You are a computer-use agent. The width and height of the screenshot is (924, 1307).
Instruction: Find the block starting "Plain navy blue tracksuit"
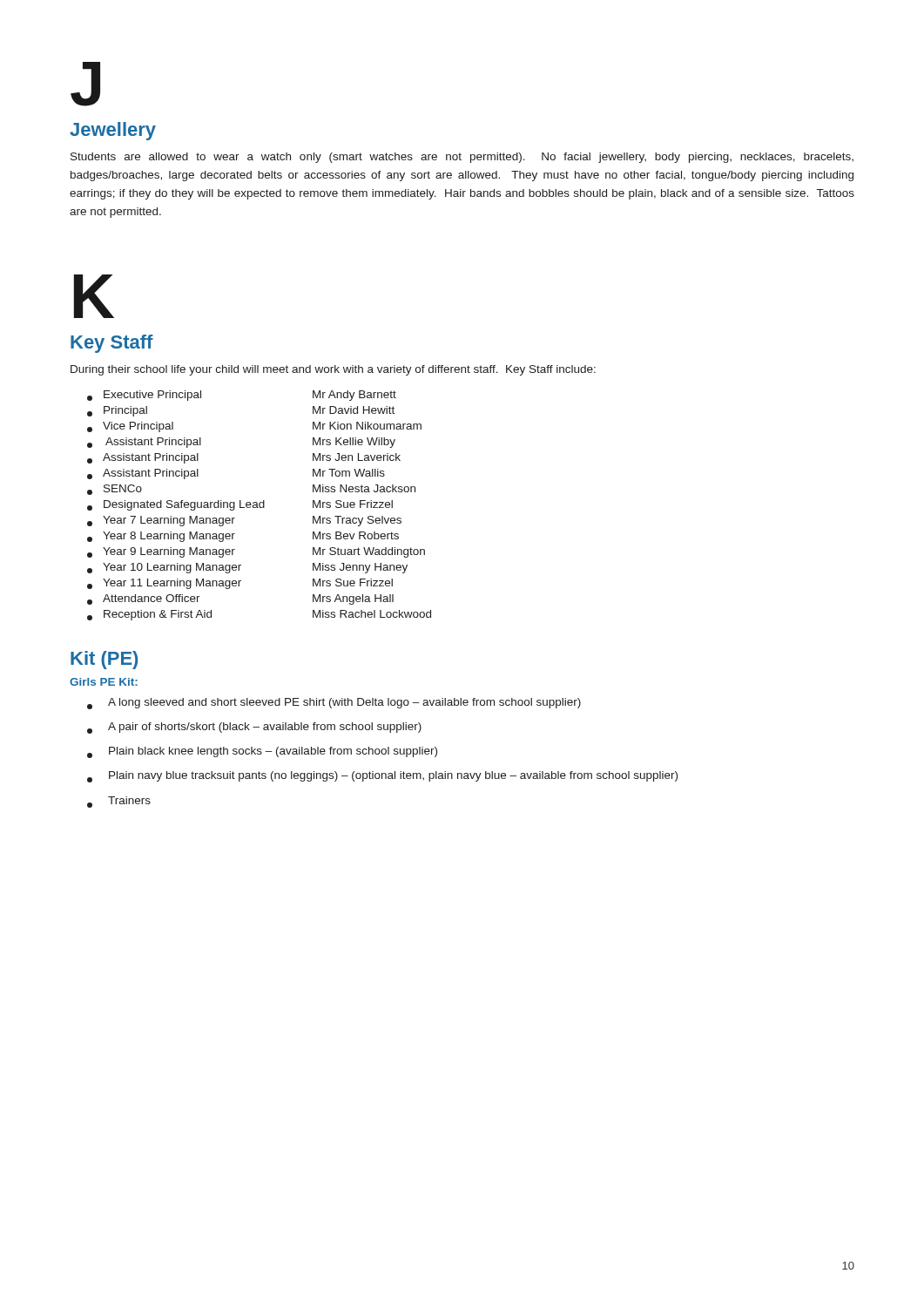pos(374,778)
